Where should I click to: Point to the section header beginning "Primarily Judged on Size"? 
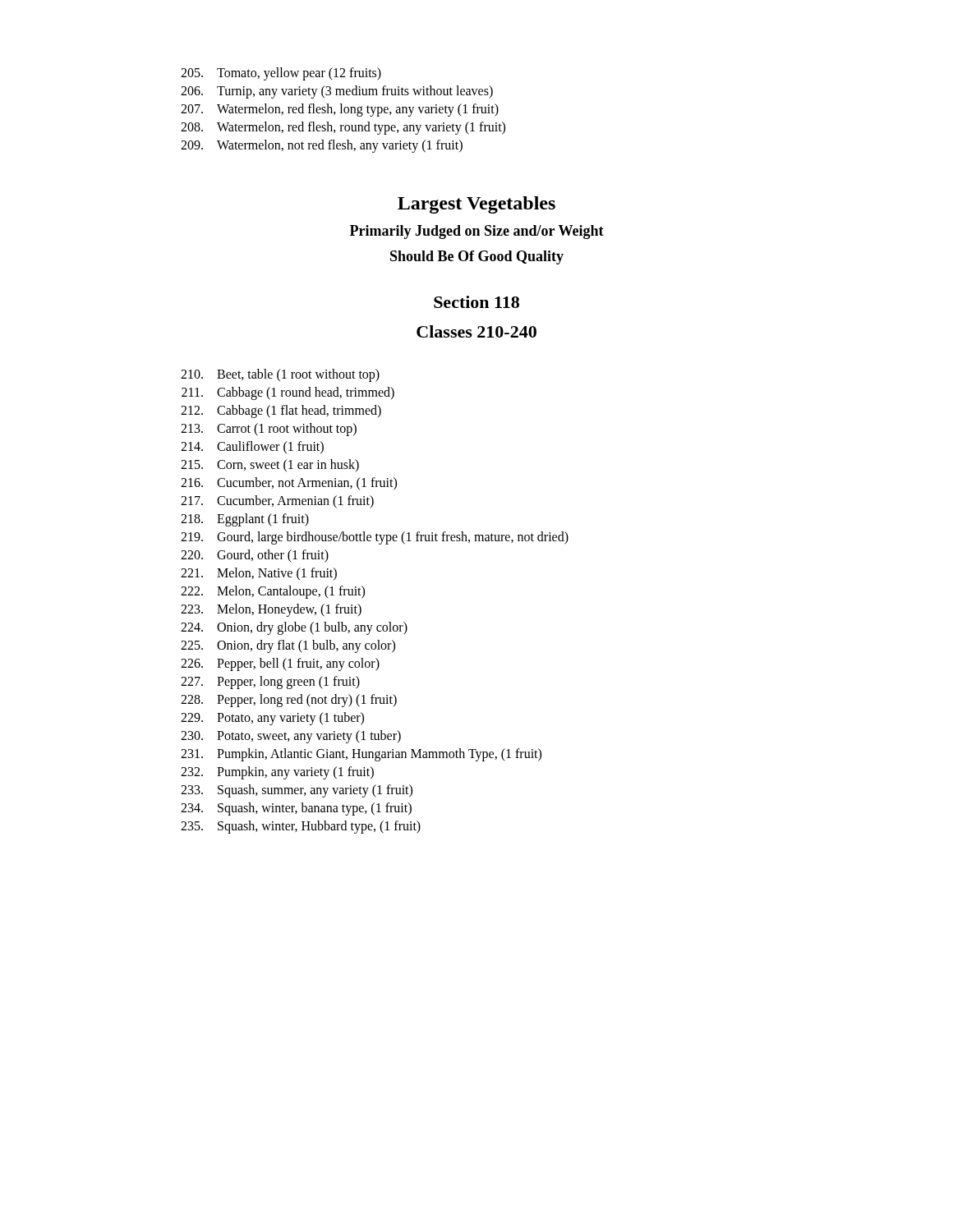pos(476,231)
